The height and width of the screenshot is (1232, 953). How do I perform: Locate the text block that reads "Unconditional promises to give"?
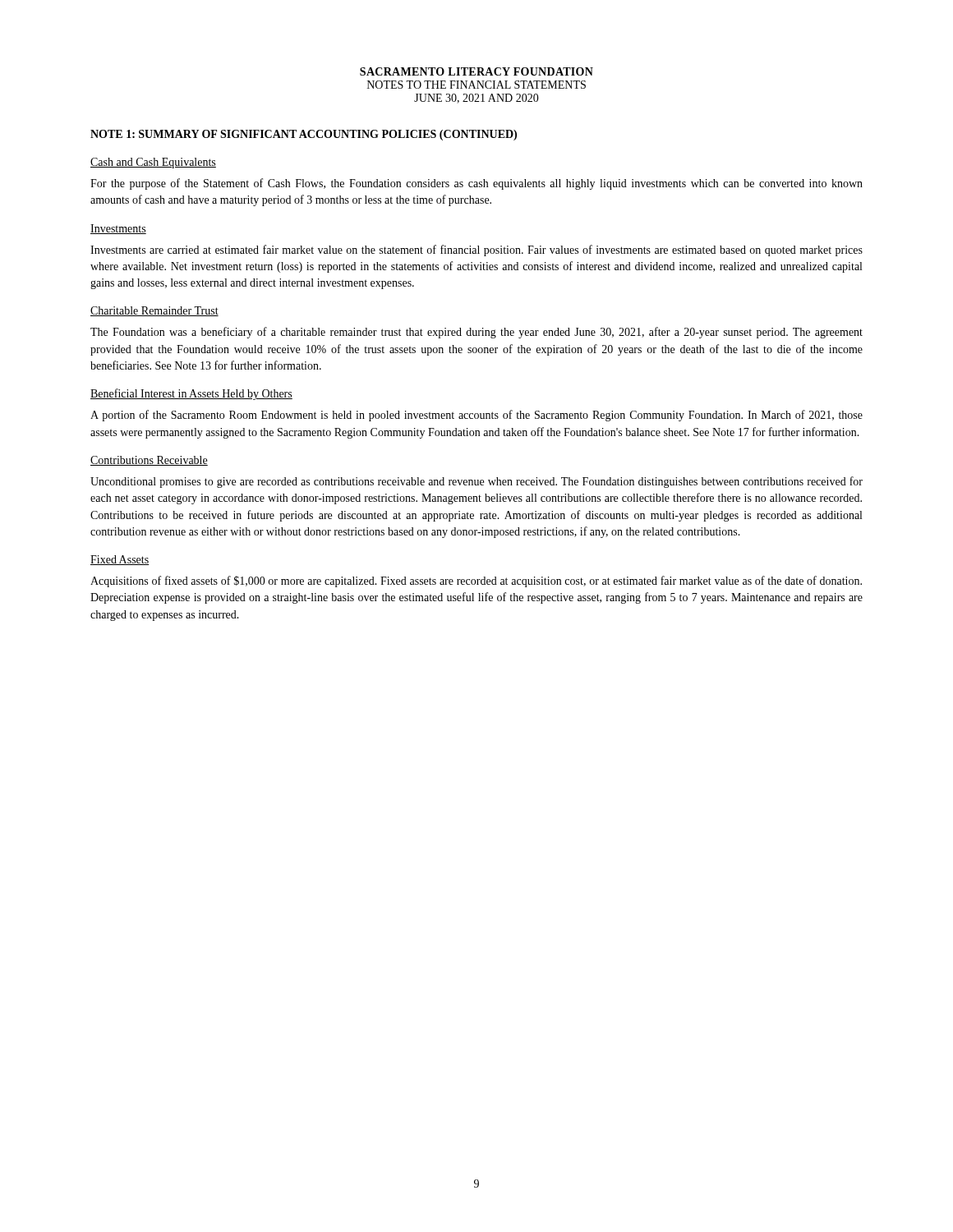pos(476,507)
